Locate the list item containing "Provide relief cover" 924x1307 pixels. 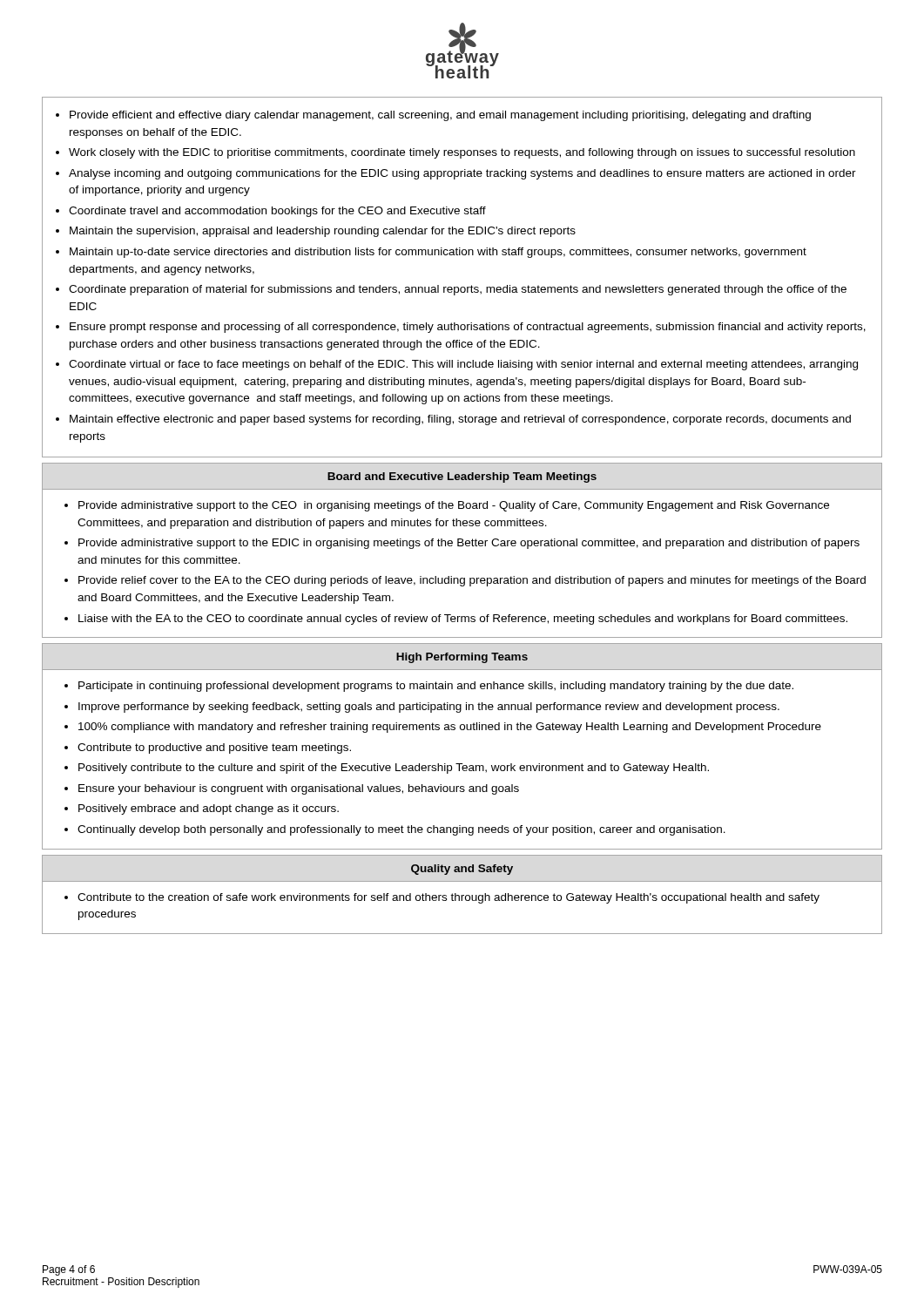coord(472,589)
